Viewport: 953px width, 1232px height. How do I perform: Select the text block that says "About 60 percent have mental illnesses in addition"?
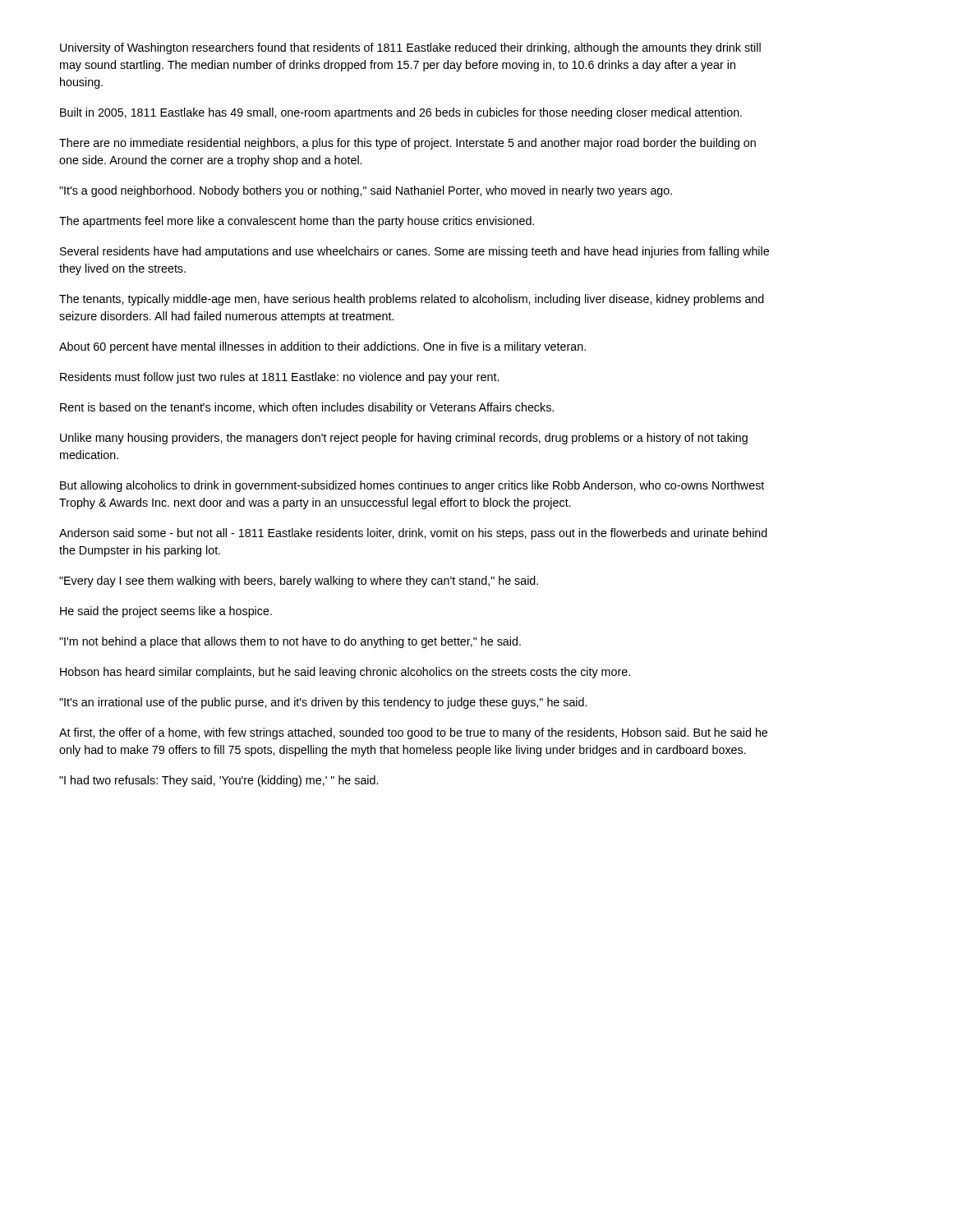323,347
